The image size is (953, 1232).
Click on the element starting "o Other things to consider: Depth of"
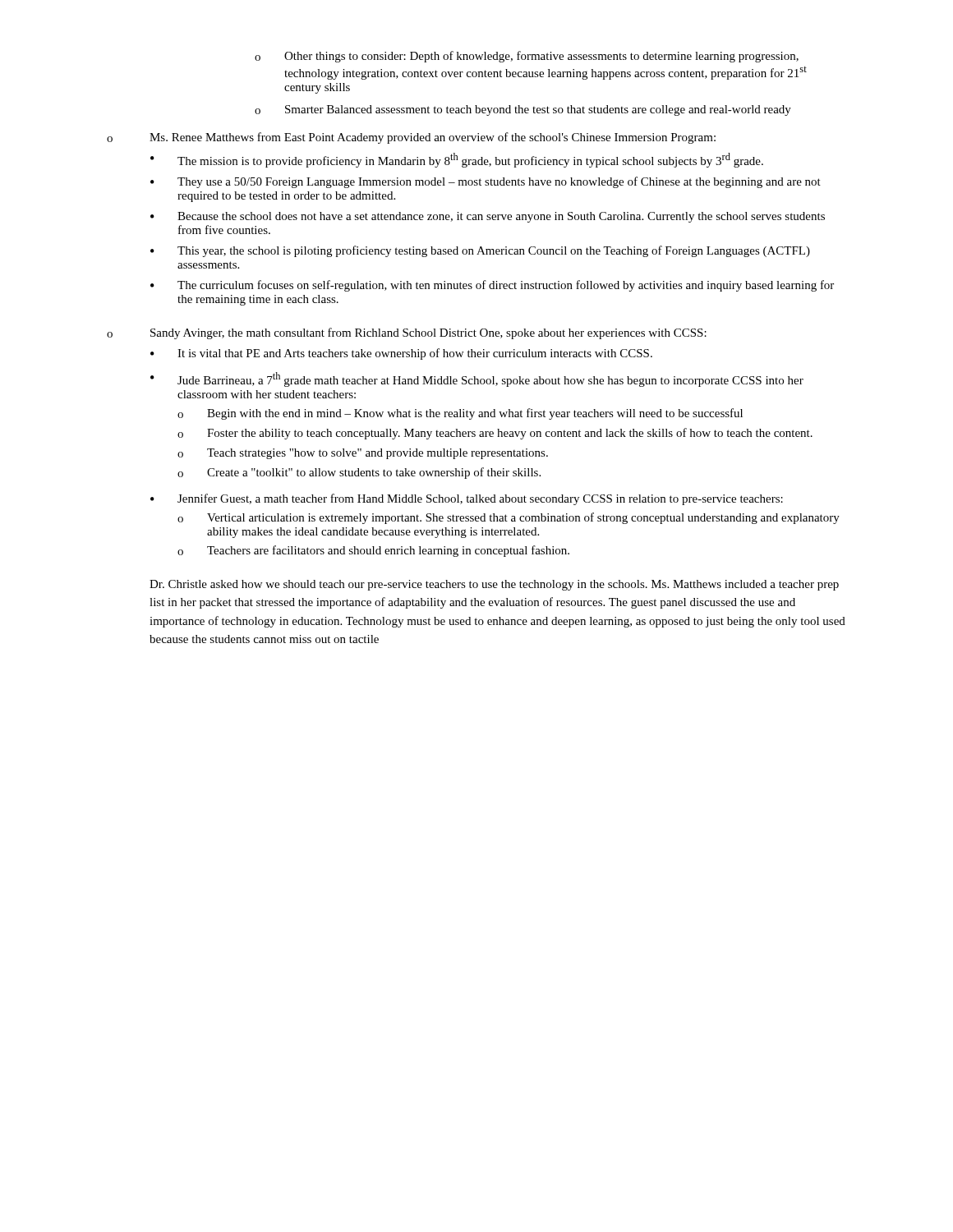point(550,72)
